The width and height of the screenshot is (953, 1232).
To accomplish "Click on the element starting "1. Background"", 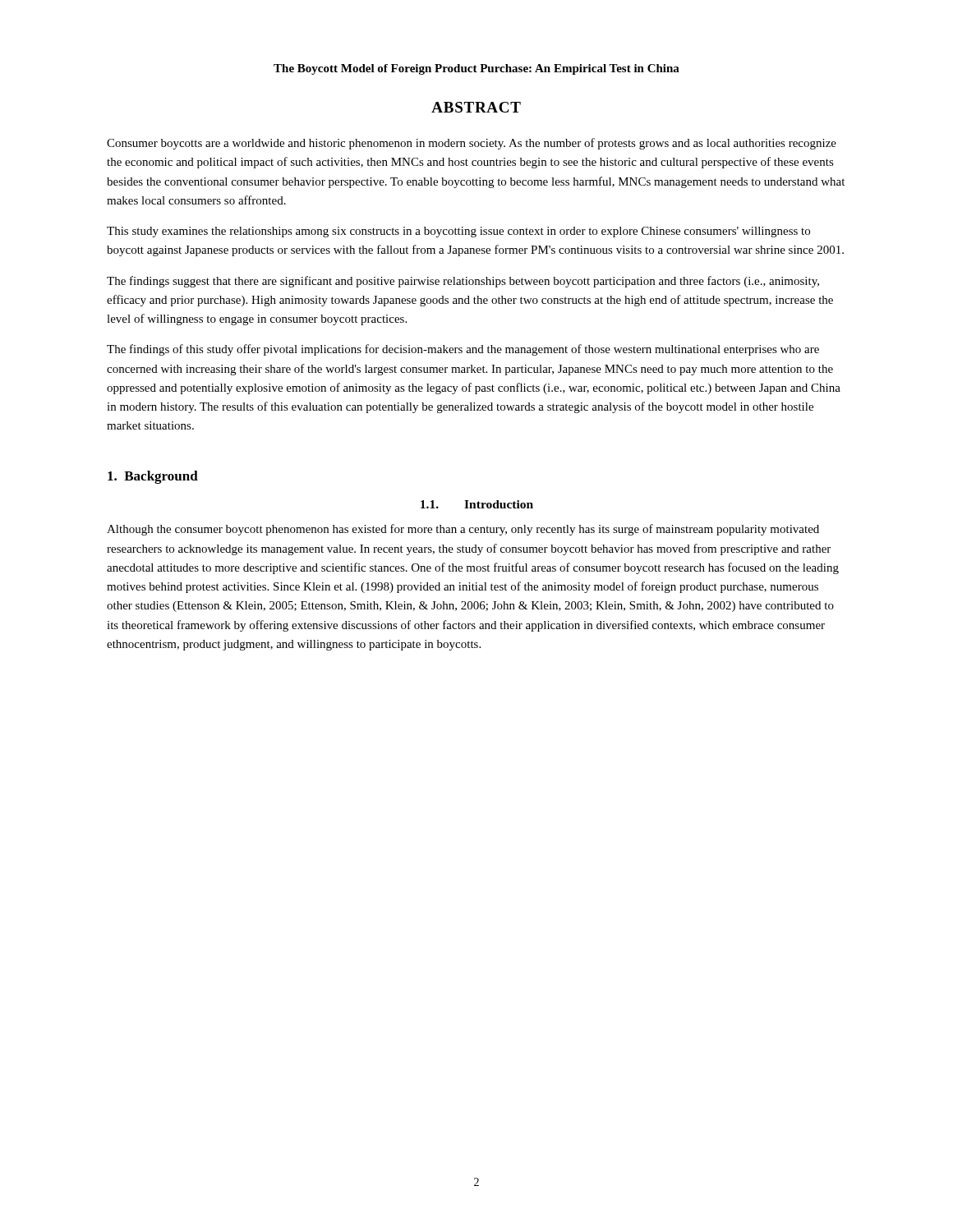I will pyautogui.click(x=152, y=476).
